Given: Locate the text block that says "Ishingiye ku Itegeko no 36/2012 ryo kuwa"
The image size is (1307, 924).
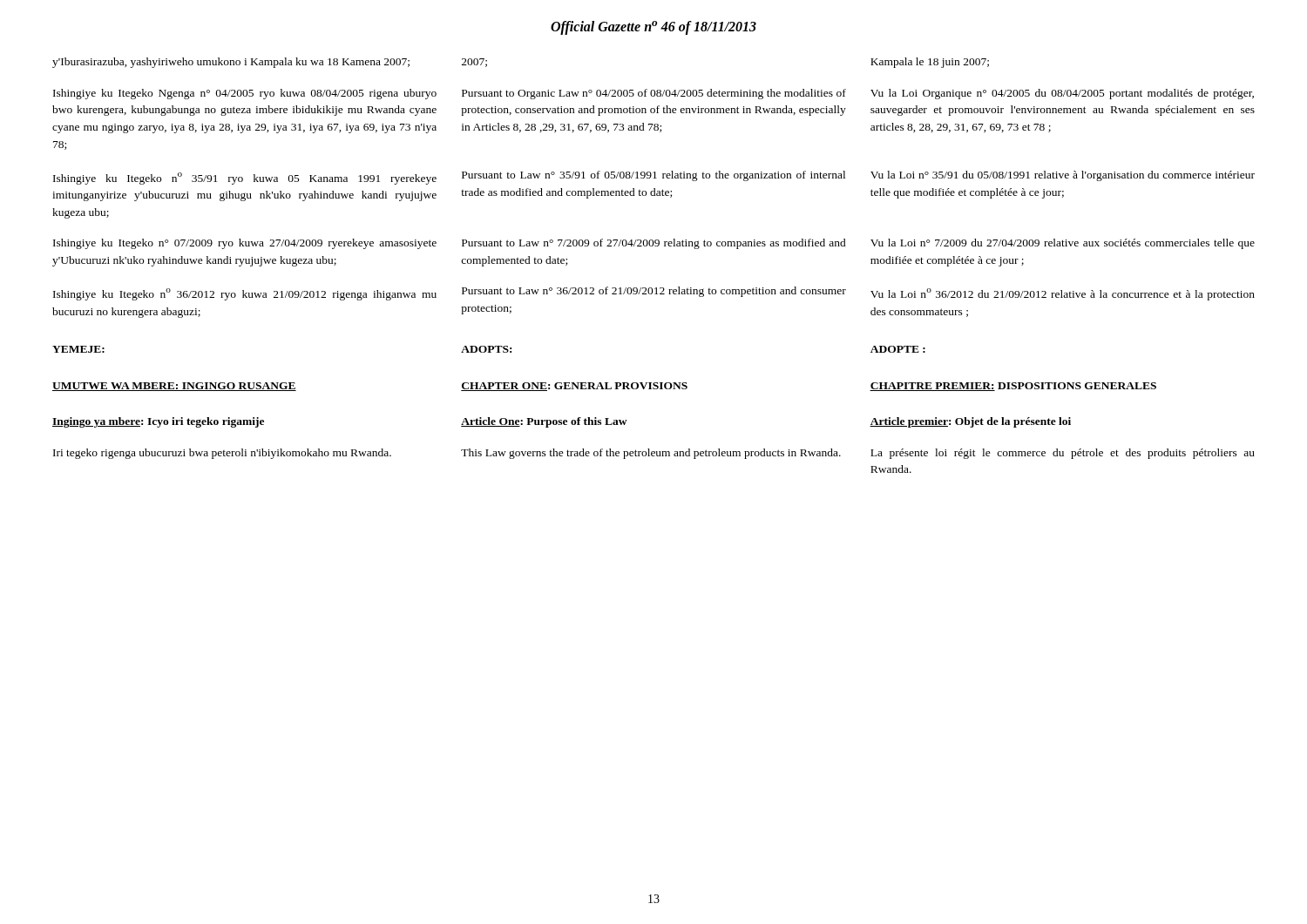Looking at the screenshot, I should 245,301.
